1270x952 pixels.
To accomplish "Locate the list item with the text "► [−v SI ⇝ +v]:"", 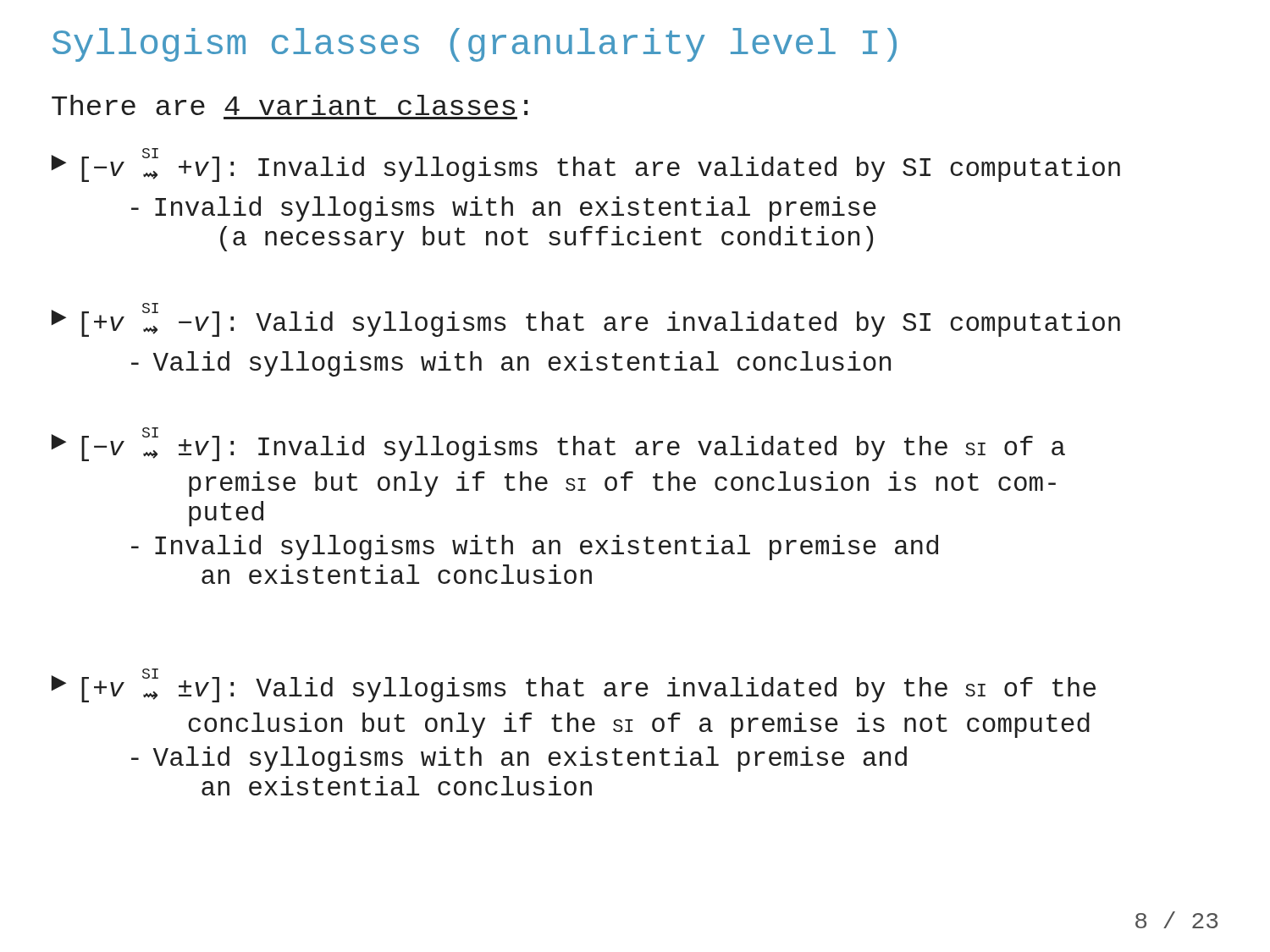I will (x=627, y=201).
